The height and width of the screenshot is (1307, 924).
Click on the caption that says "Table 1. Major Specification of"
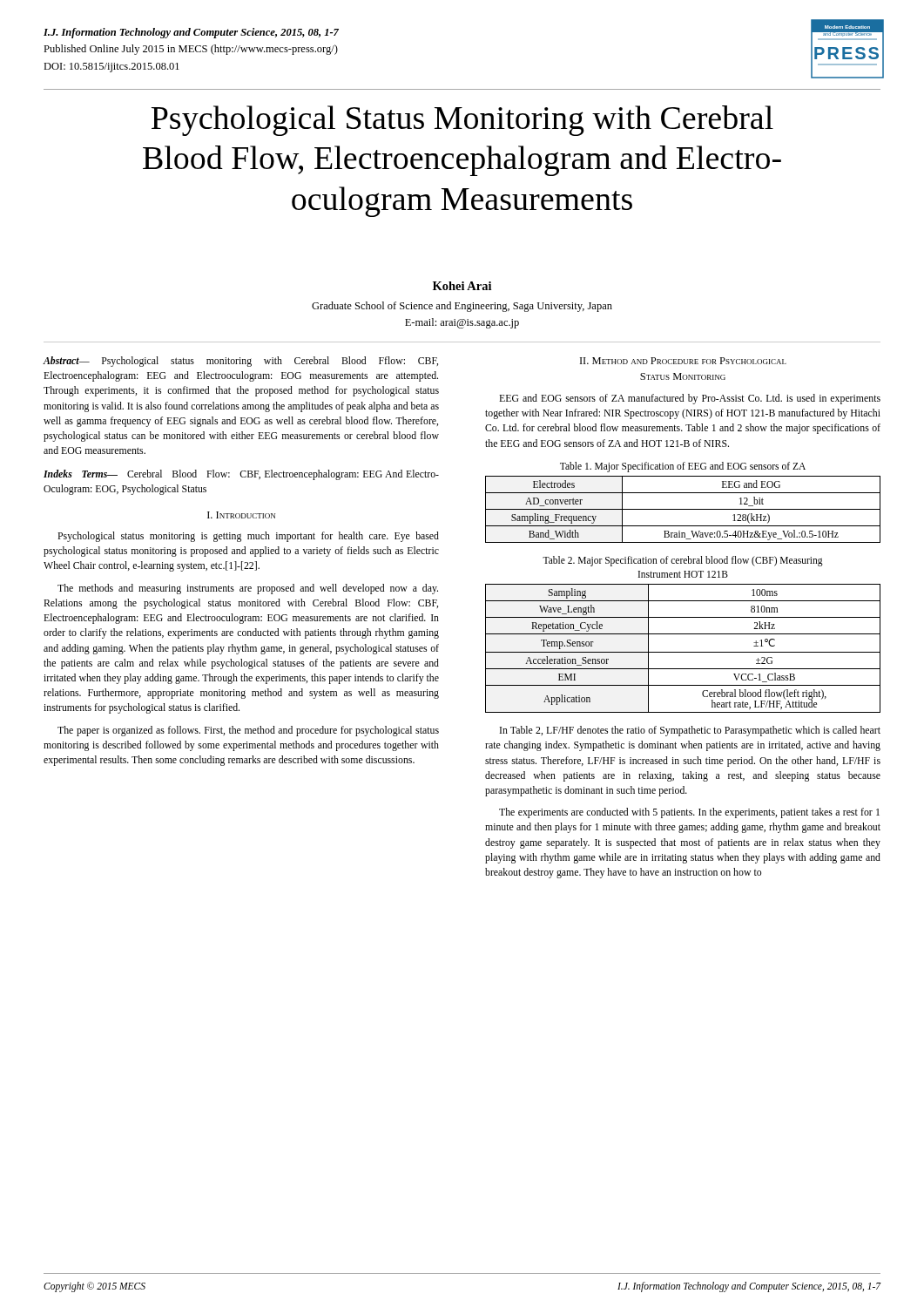(x=683, y=466)
